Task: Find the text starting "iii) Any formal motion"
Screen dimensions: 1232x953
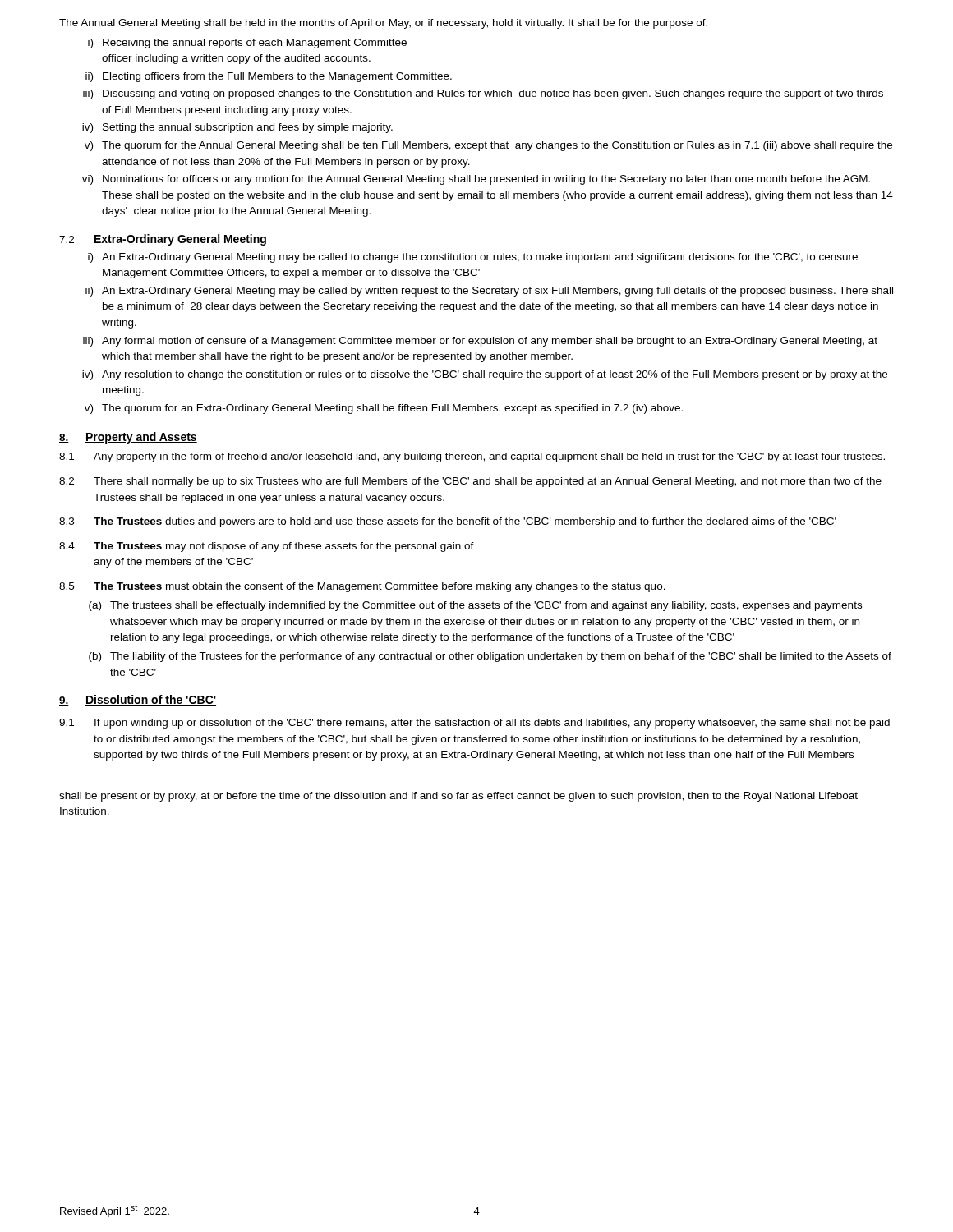Action: tap(476, 348)
